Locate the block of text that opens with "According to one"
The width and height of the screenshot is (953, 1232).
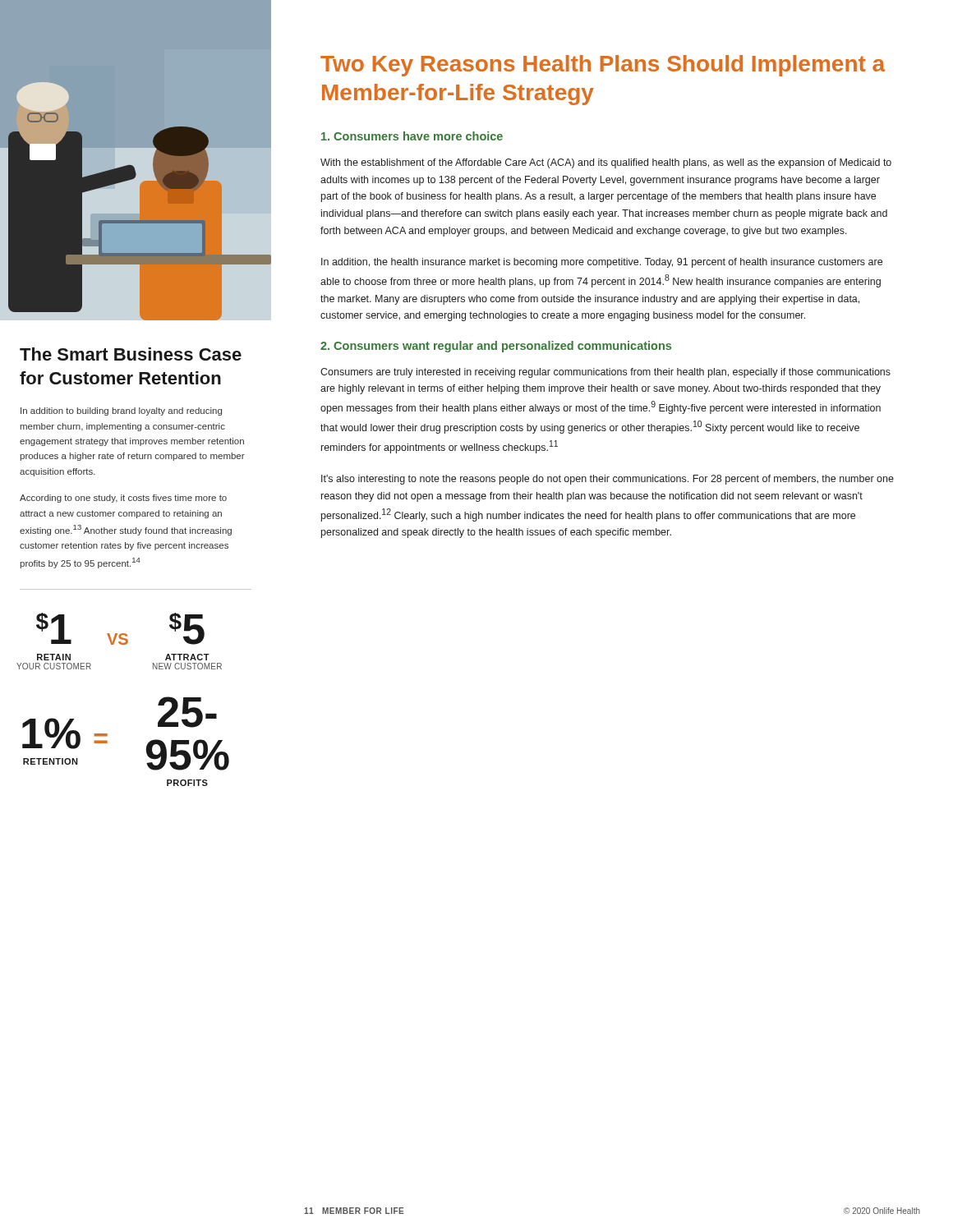tap(126, 530)
